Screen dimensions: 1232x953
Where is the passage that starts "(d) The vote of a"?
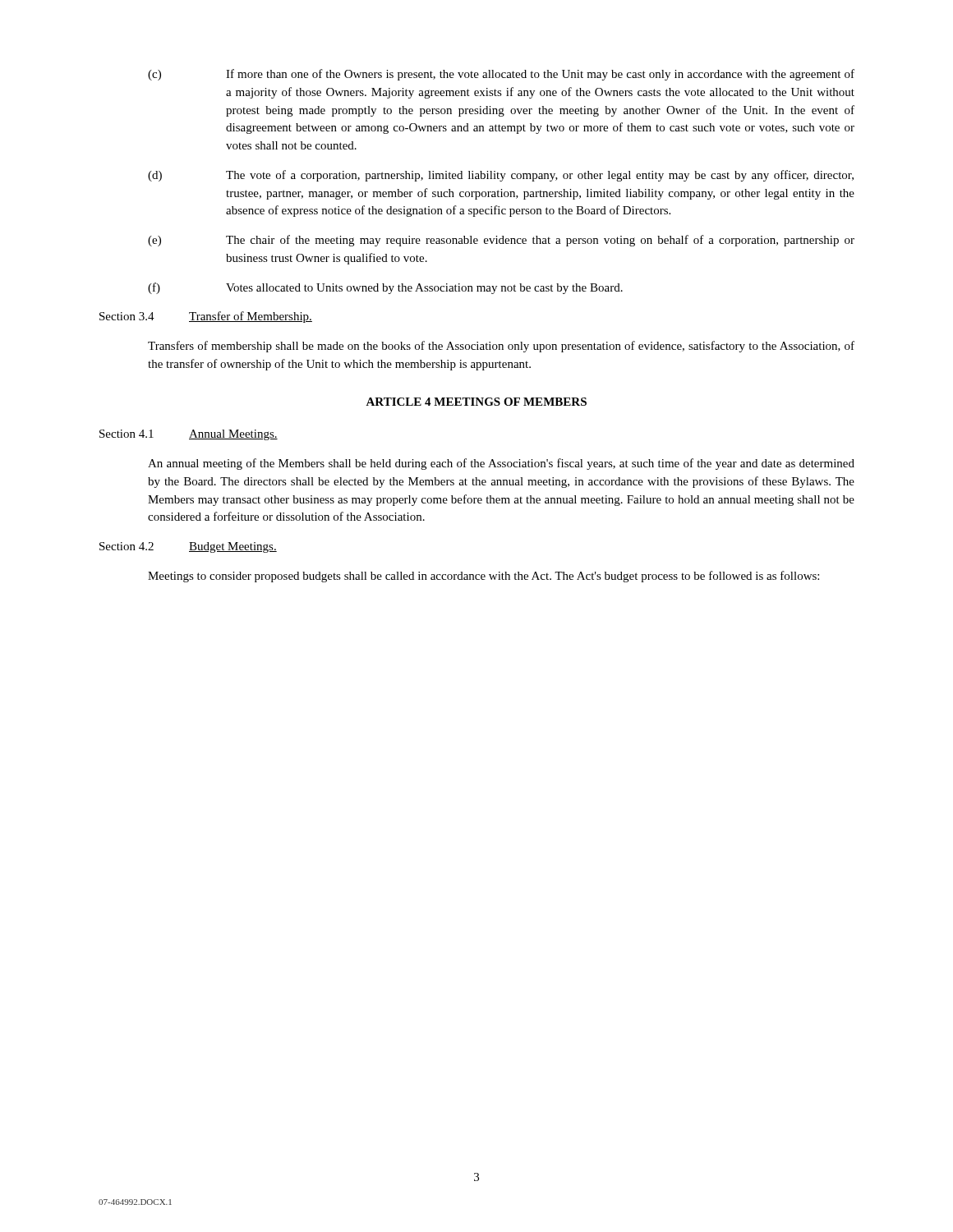pyautogui.click(x=476, y=193)
